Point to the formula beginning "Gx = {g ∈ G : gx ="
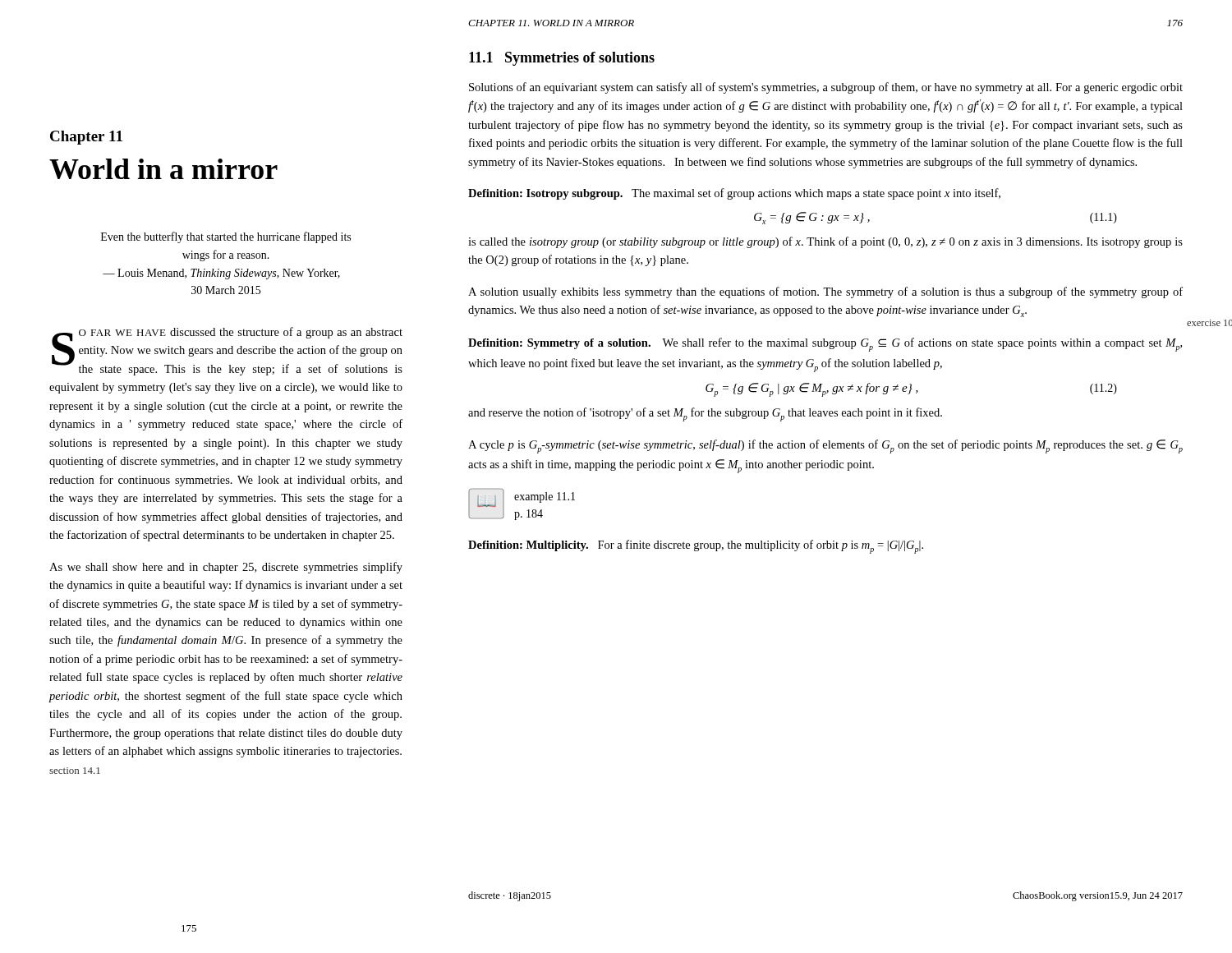The image size is (1232, 953). (x=814, y=217)
